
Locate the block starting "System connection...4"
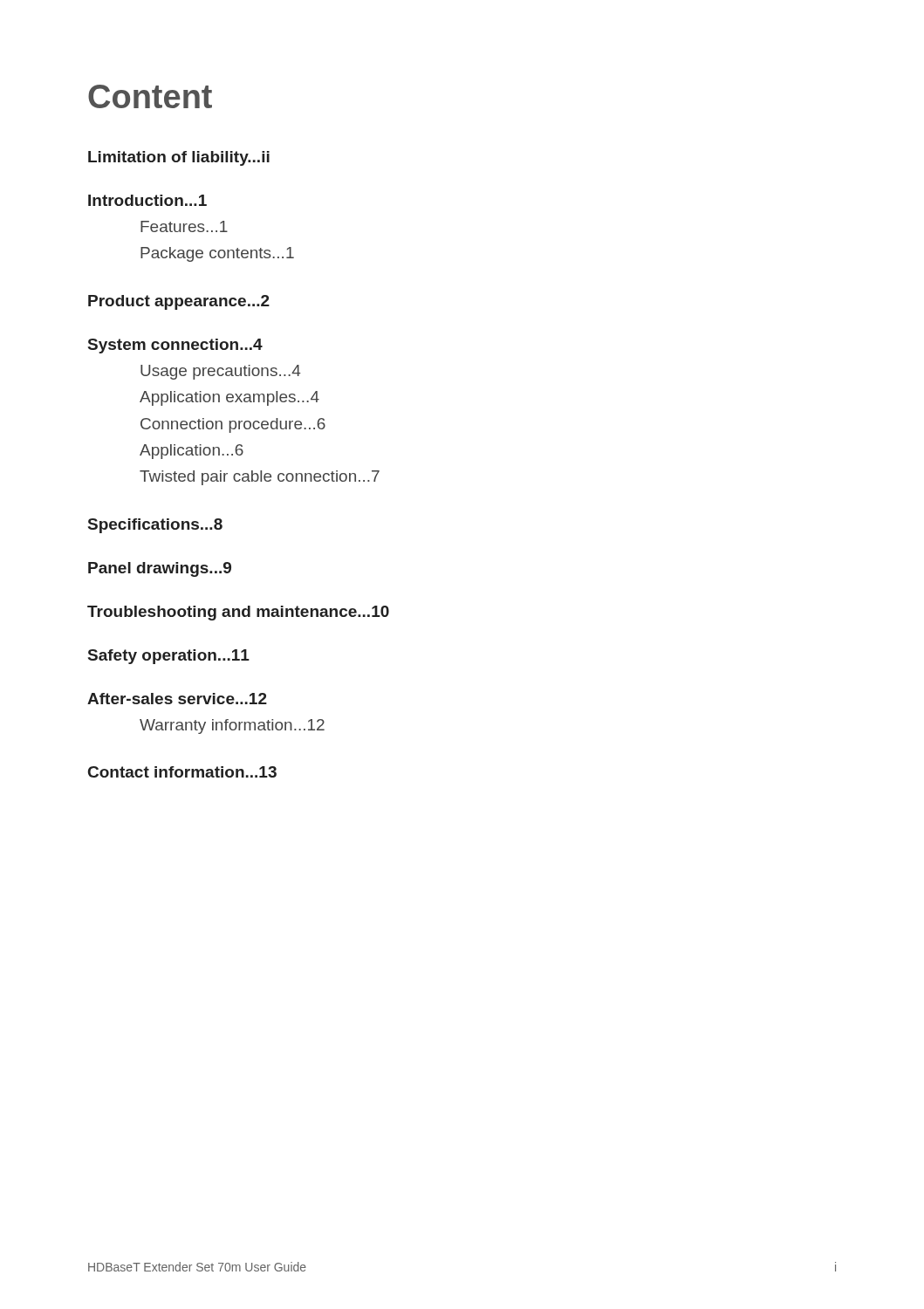(175, 344)
